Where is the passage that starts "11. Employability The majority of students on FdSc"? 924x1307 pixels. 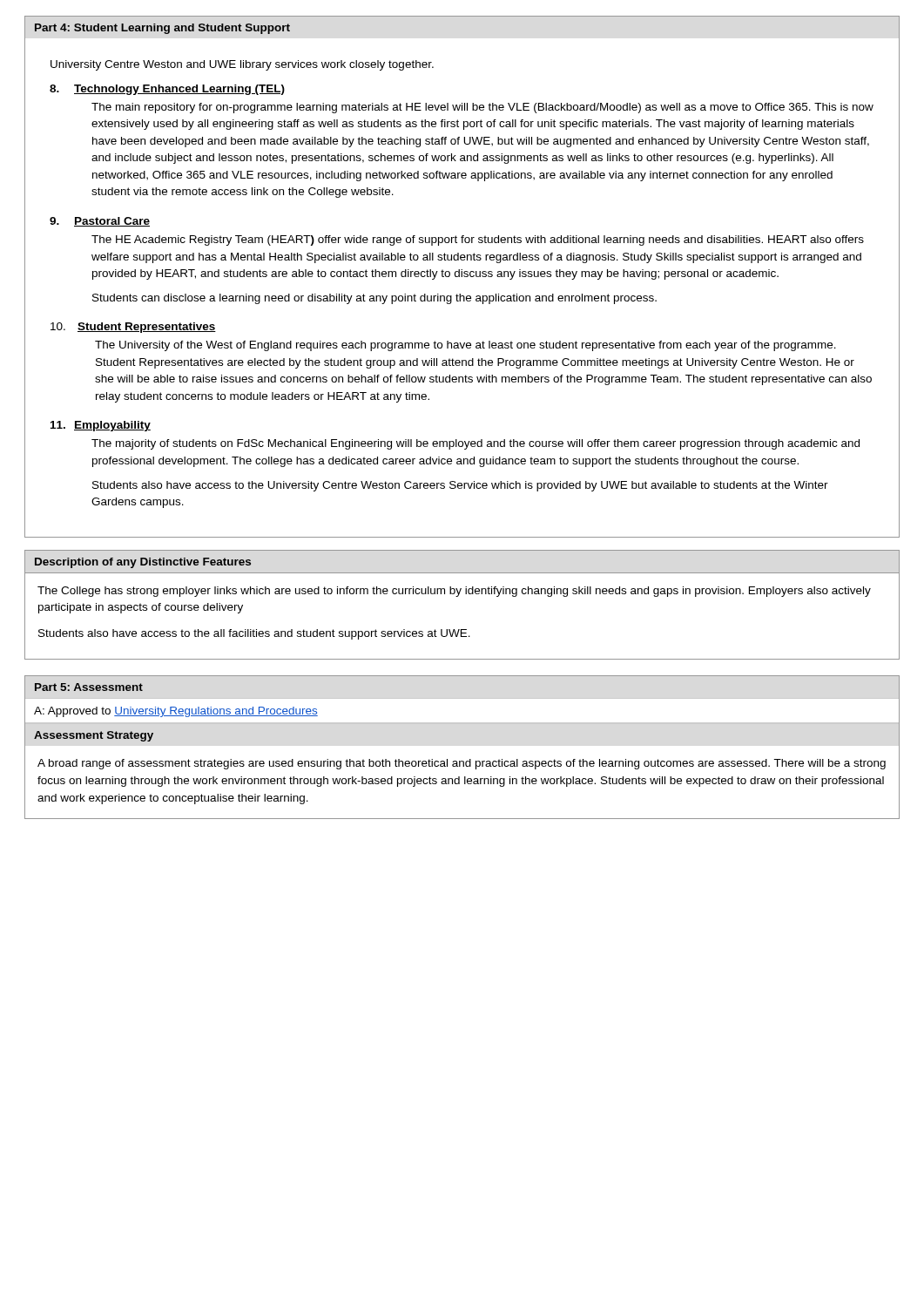pyautogui.click(x=462, y=465)
